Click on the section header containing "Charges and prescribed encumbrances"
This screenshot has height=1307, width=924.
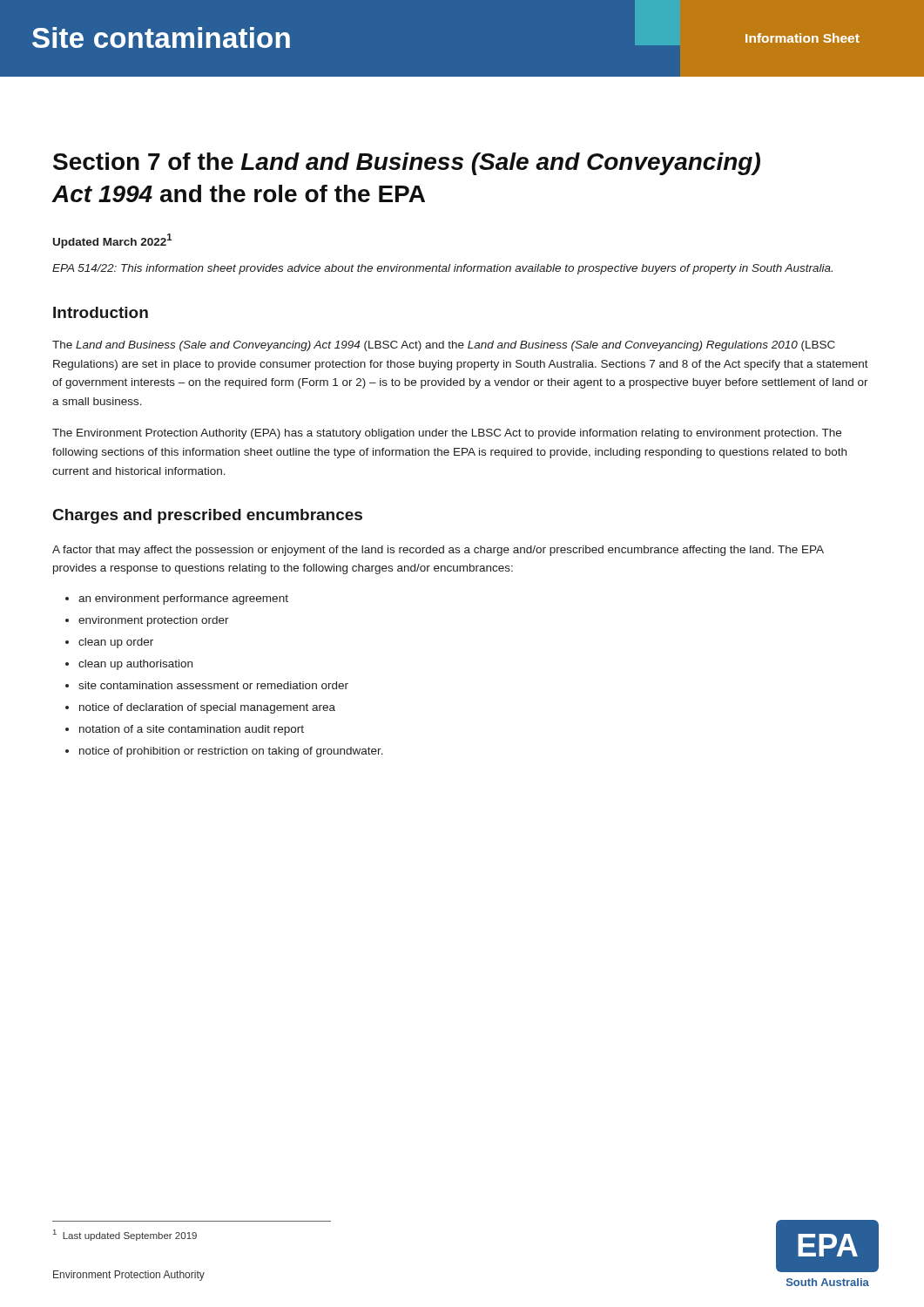208,515
